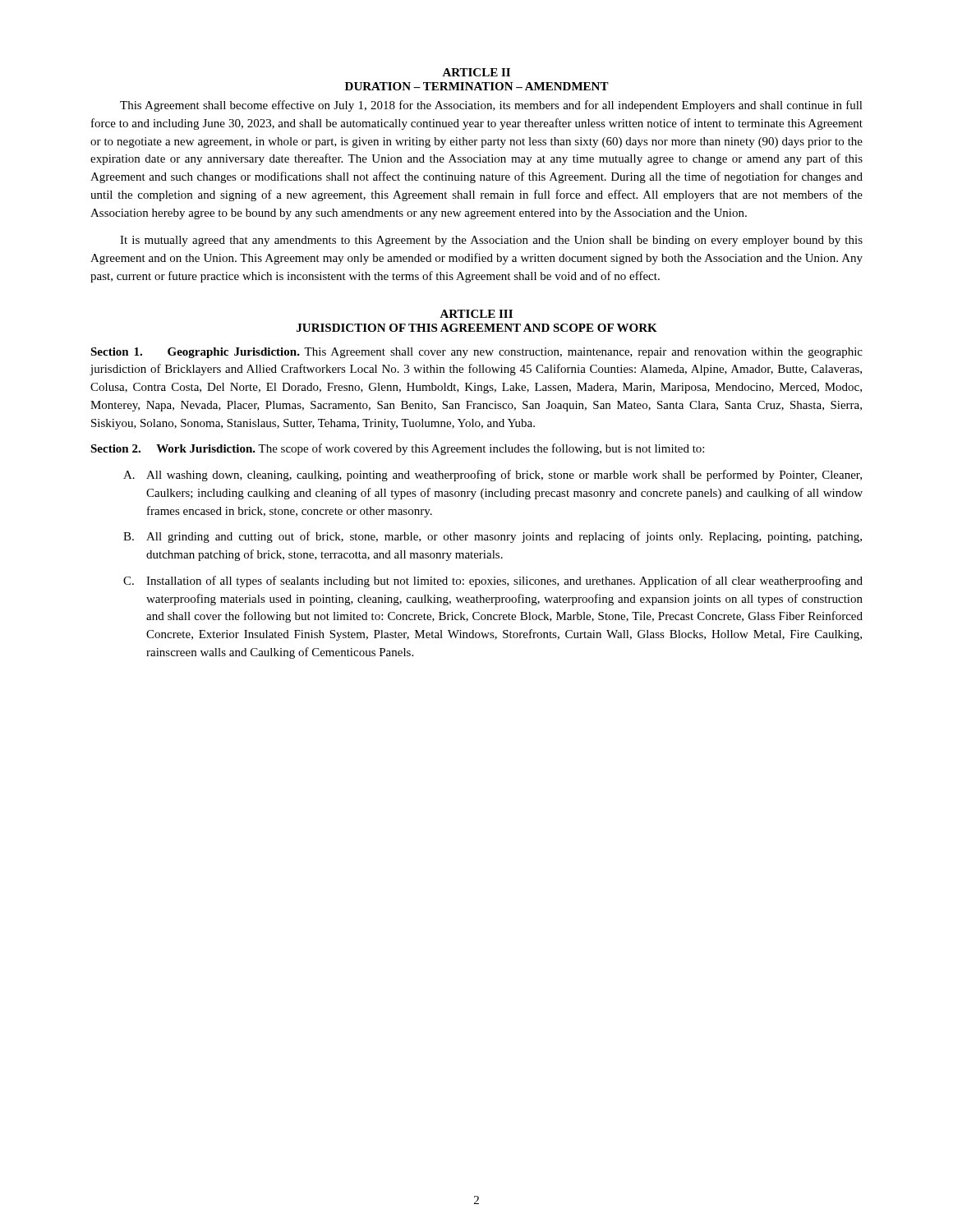Click the passage that begins "Section 2. Work Jurisdiction. The scope"
953x1232 pixels.
coord(398,449)
